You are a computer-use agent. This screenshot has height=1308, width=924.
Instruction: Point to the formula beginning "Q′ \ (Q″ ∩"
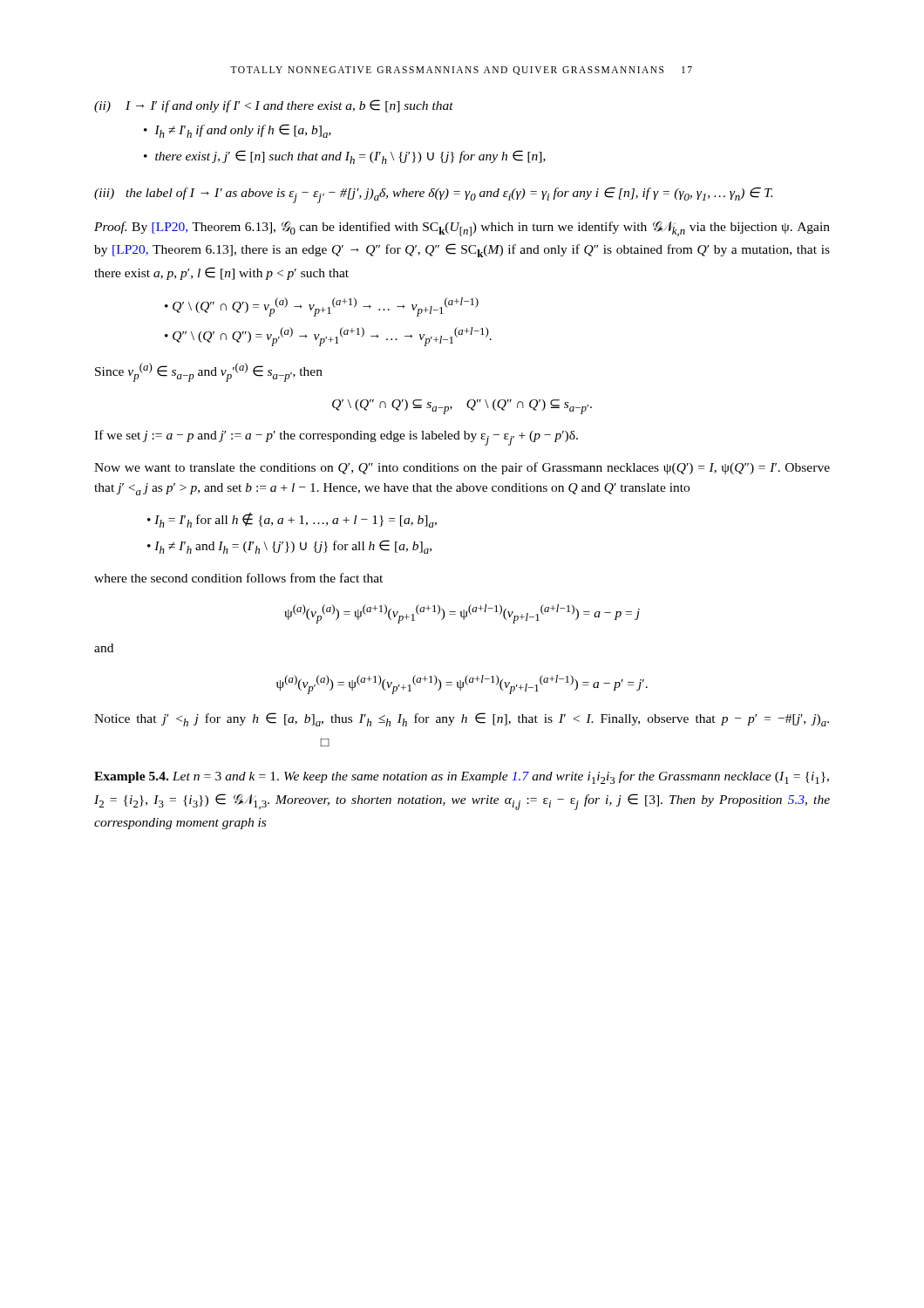[x=462, y=405]
